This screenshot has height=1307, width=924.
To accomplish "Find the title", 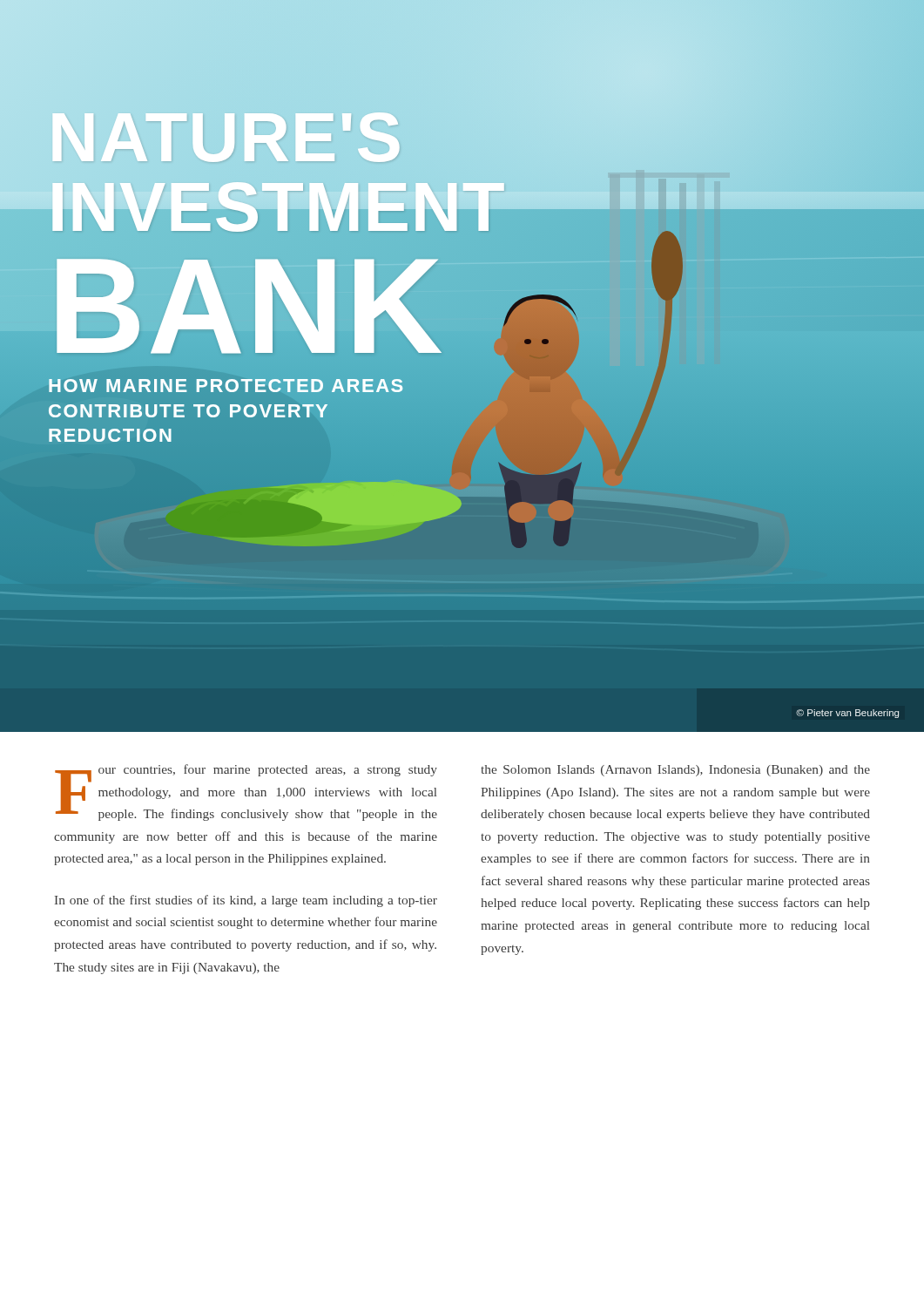I will coord(235,276).
